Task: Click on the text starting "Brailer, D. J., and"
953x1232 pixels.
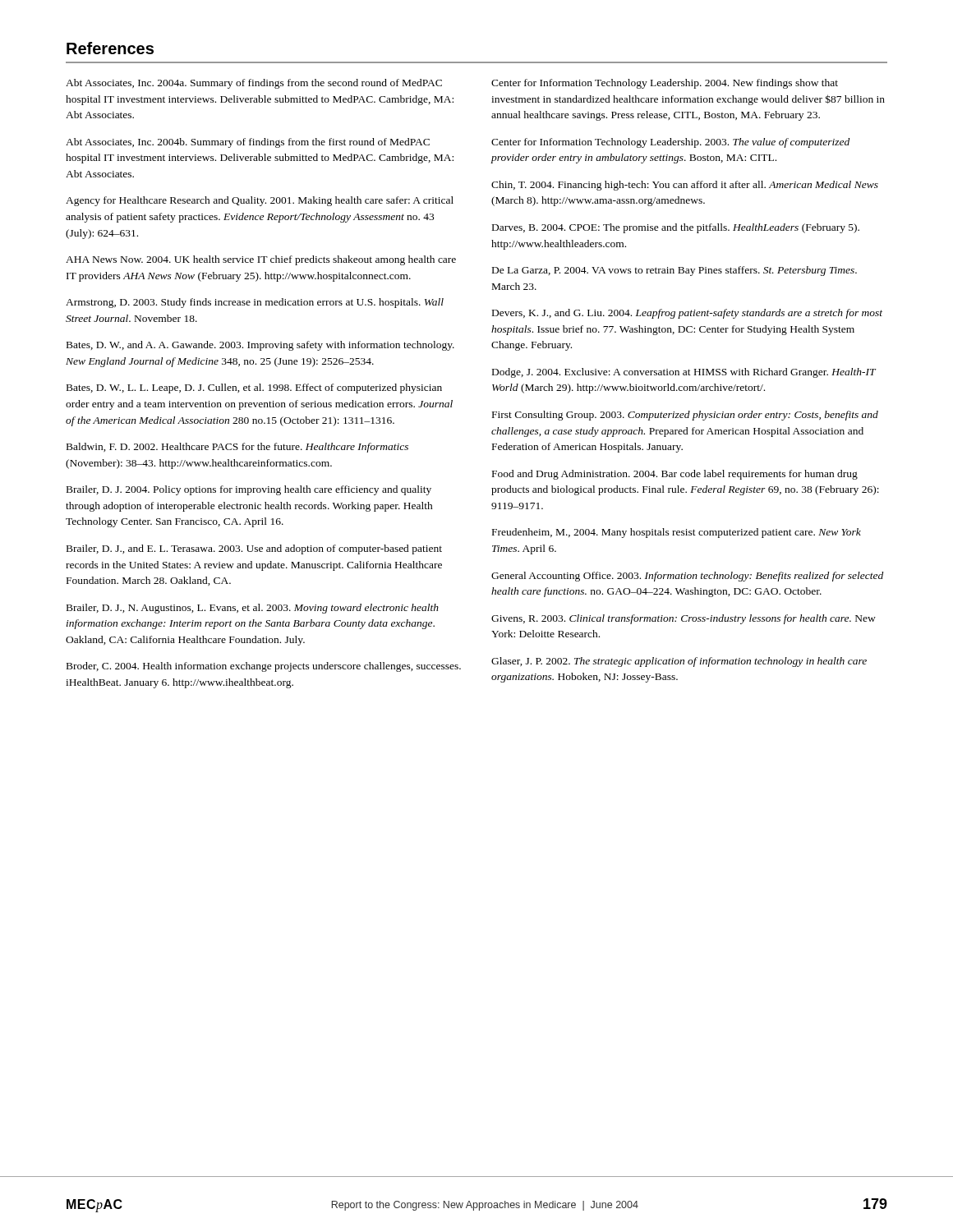Action: click(x=254, y=564)
